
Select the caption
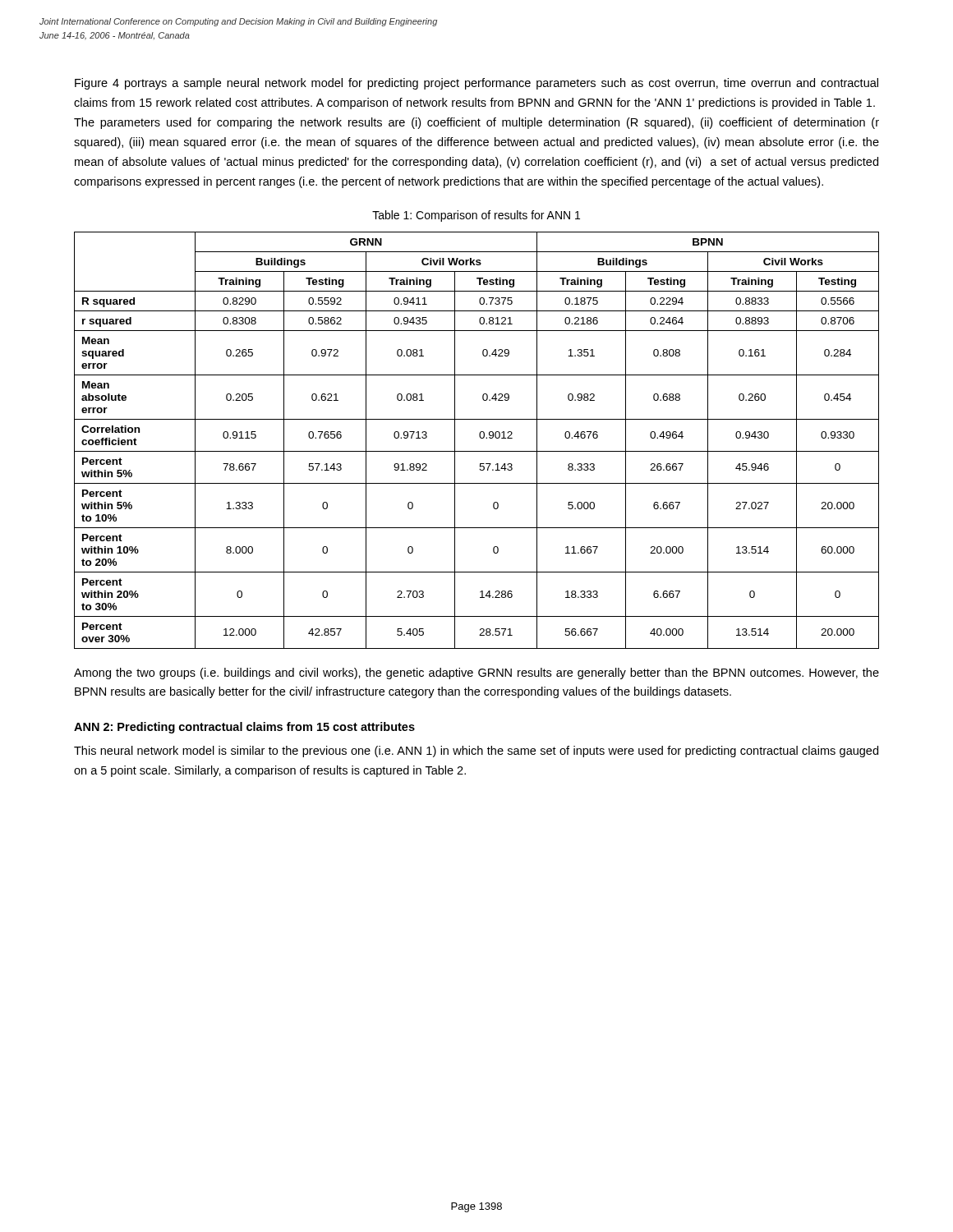tap(476, 215)
